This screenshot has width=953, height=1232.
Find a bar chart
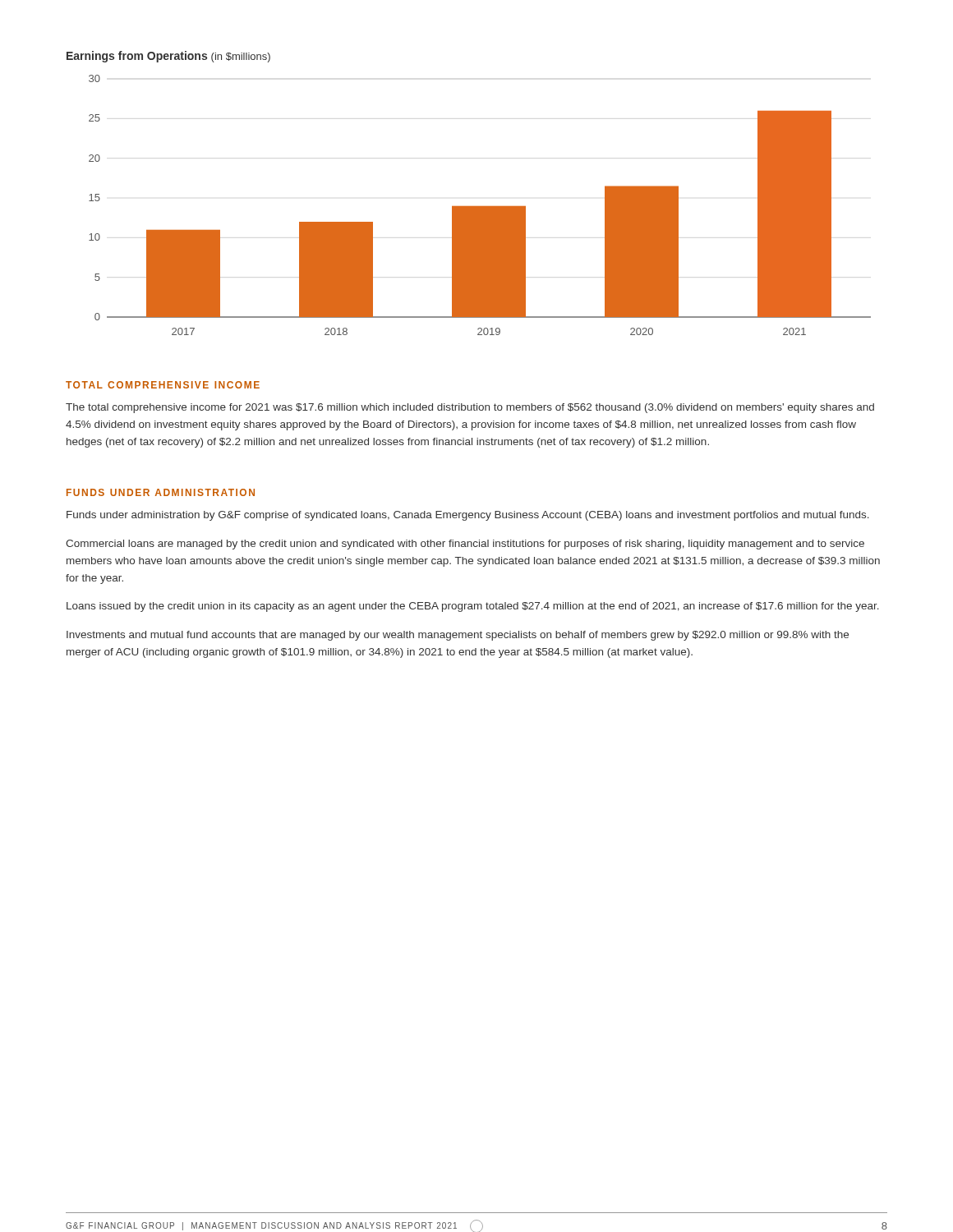coord(476,200)
